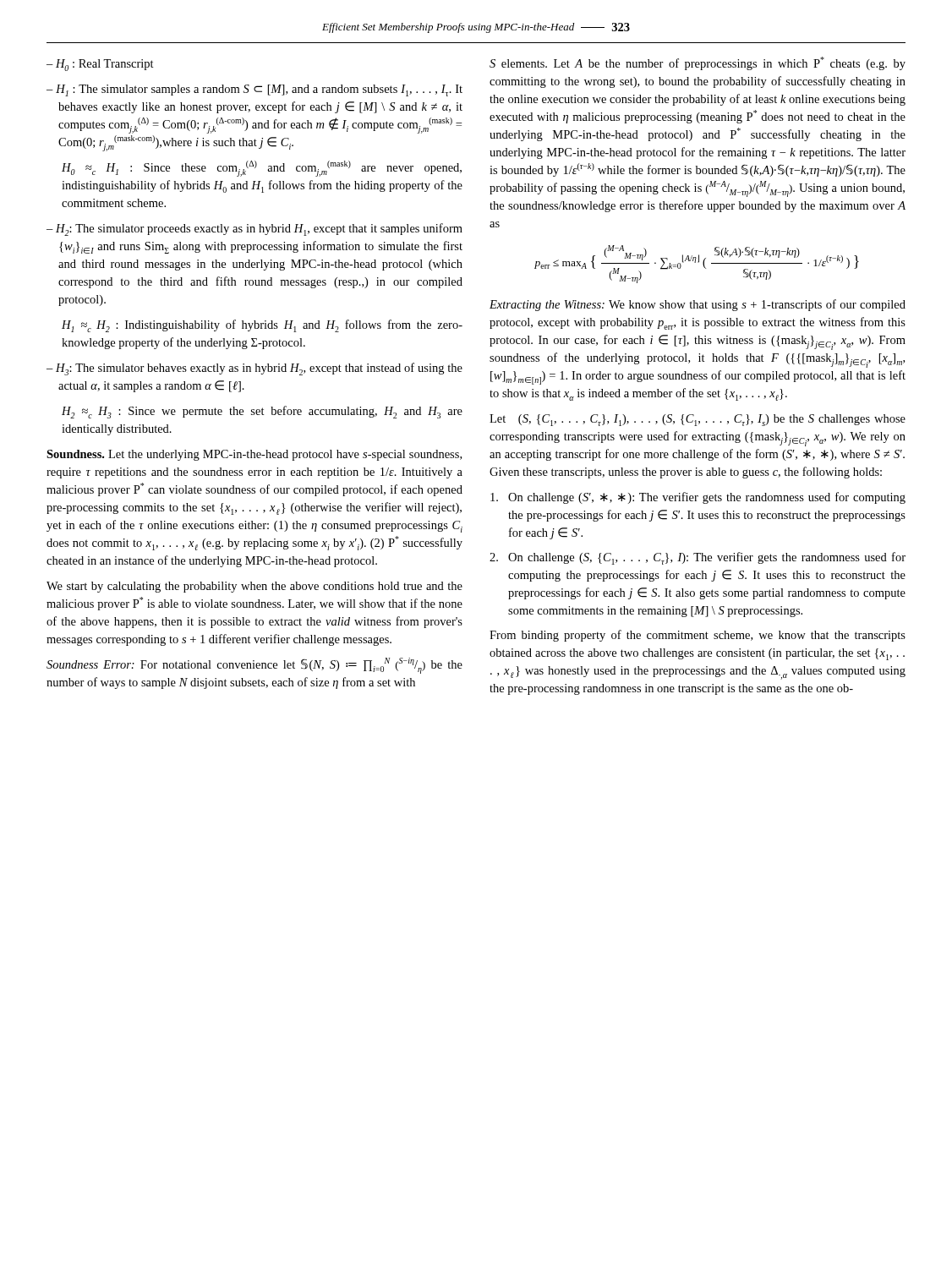Navigate to the passage starting "– H1 : The simulator"
This screenshot has width=952, height=1268.
coord(254,117)
